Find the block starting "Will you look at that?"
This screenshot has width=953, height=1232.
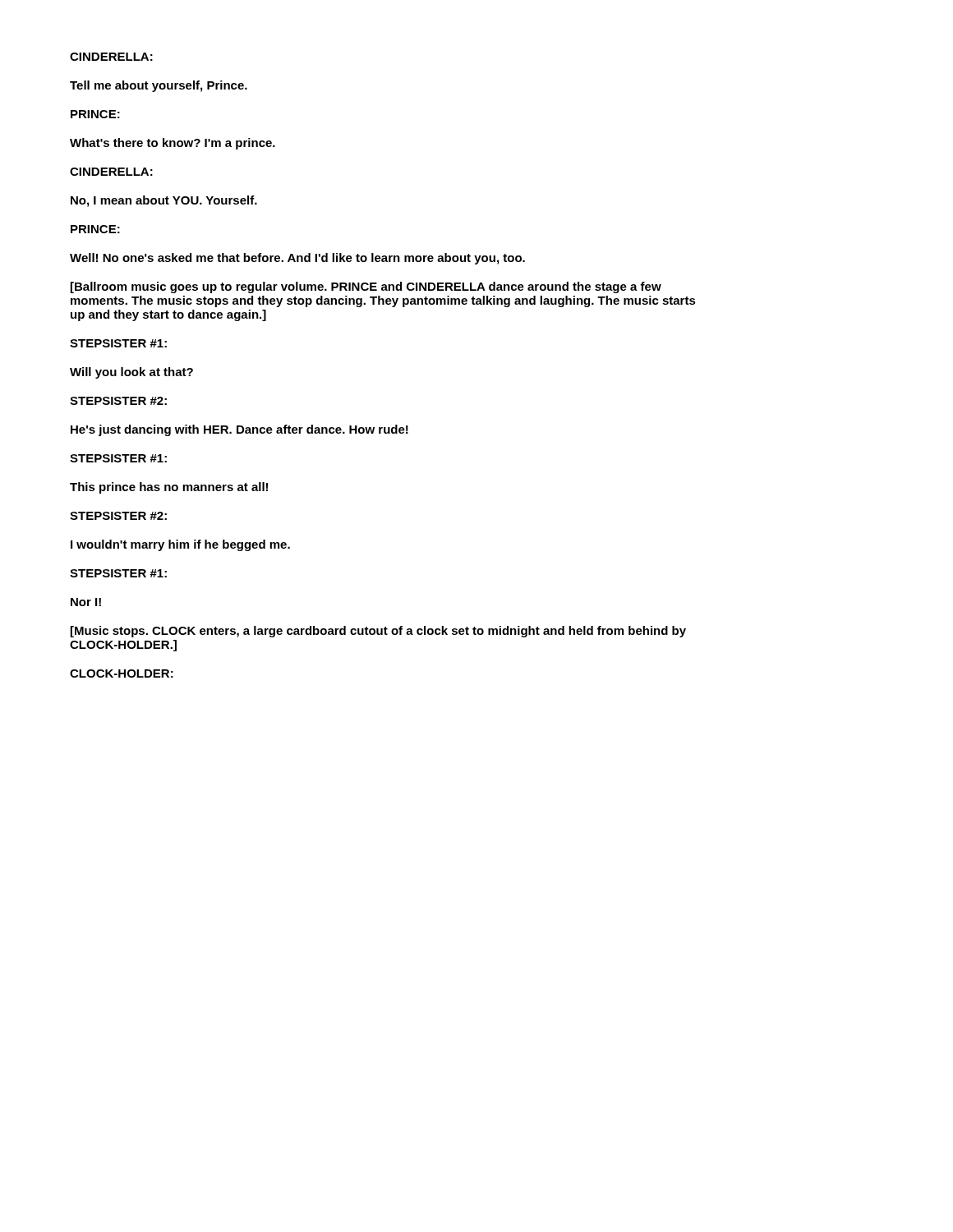coord(132,372)
